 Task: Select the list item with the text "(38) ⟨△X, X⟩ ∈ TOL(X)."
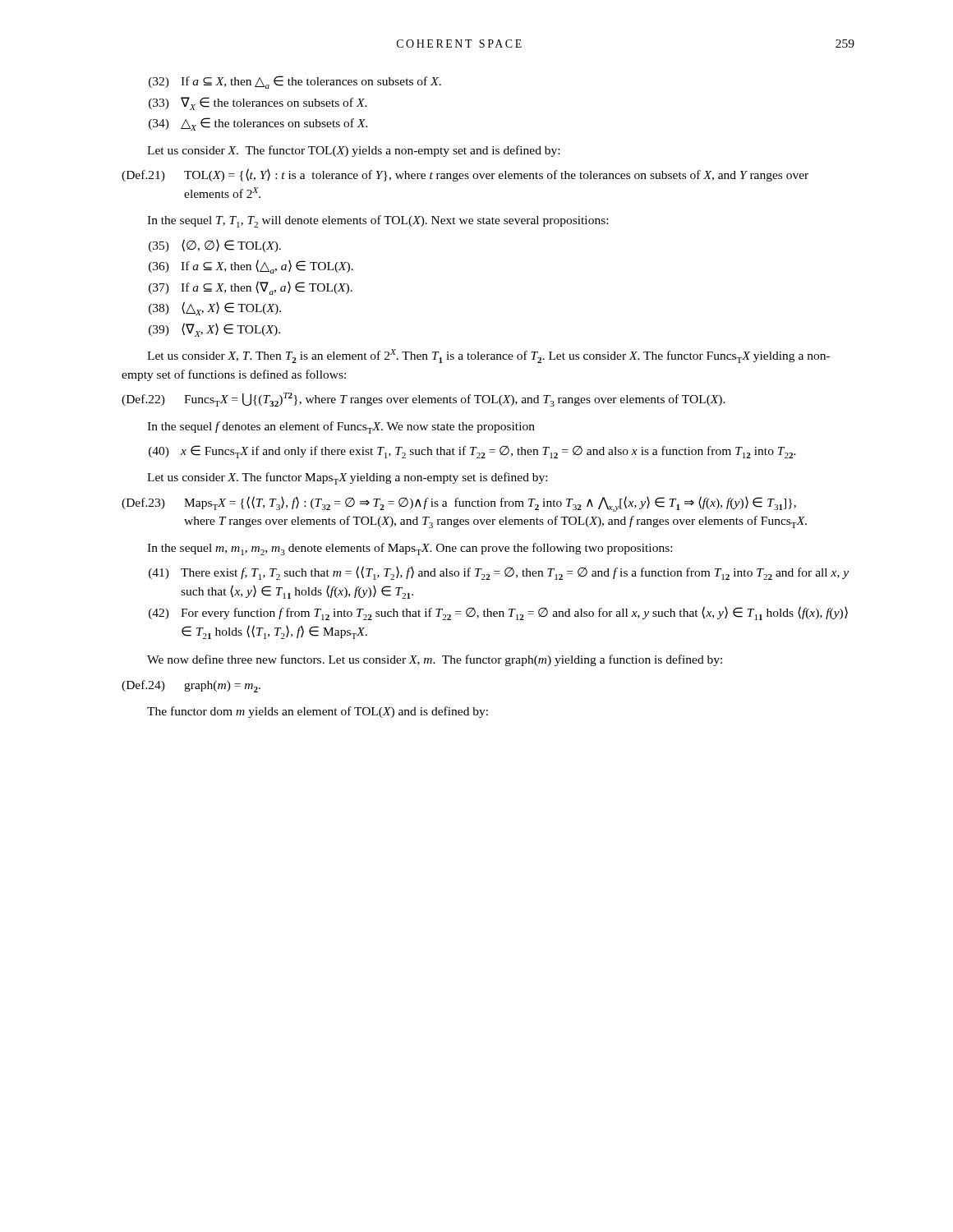click(215, 308)
